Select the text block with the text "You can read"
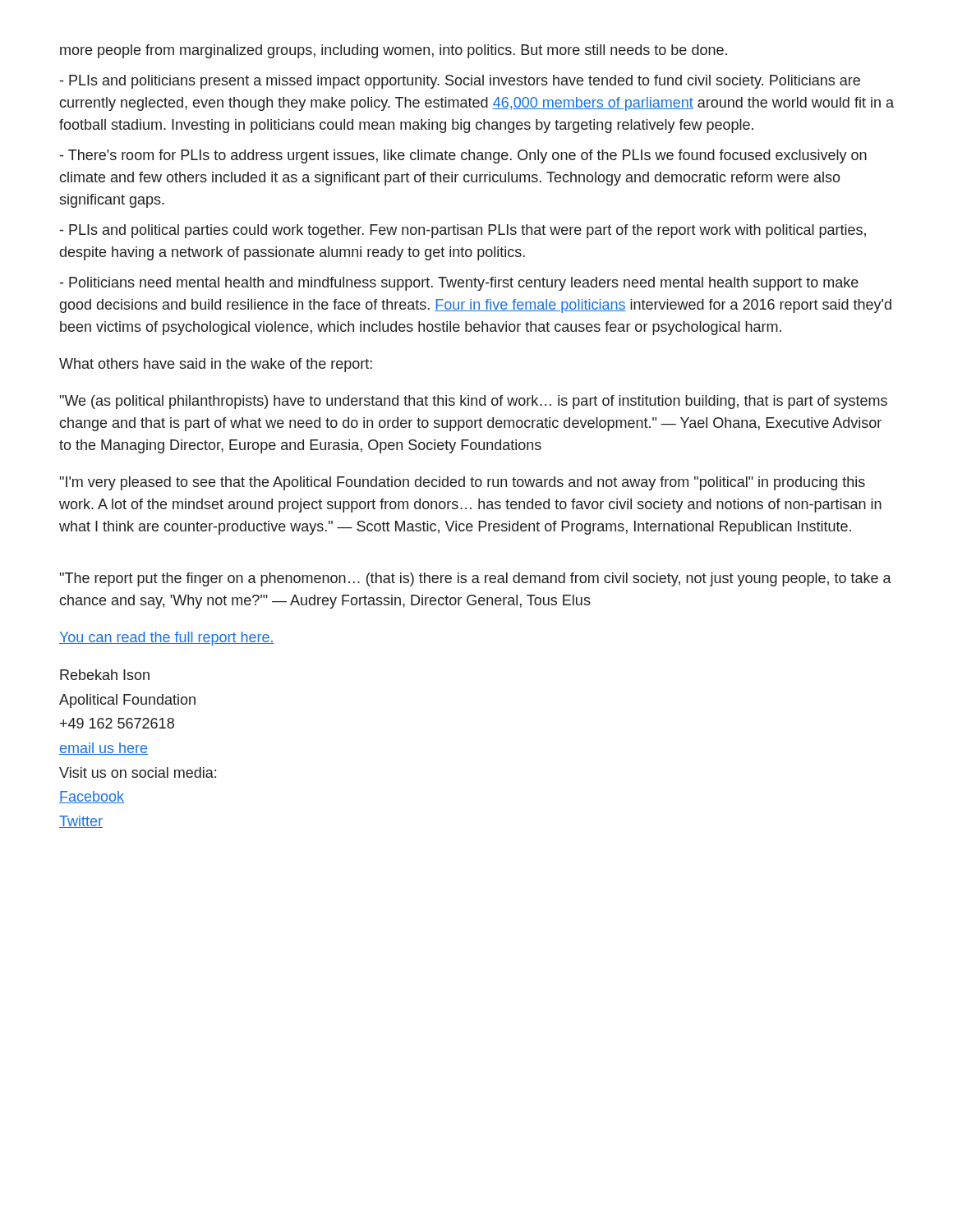The width and height of the screenshot is (953, 1232). 167,637
